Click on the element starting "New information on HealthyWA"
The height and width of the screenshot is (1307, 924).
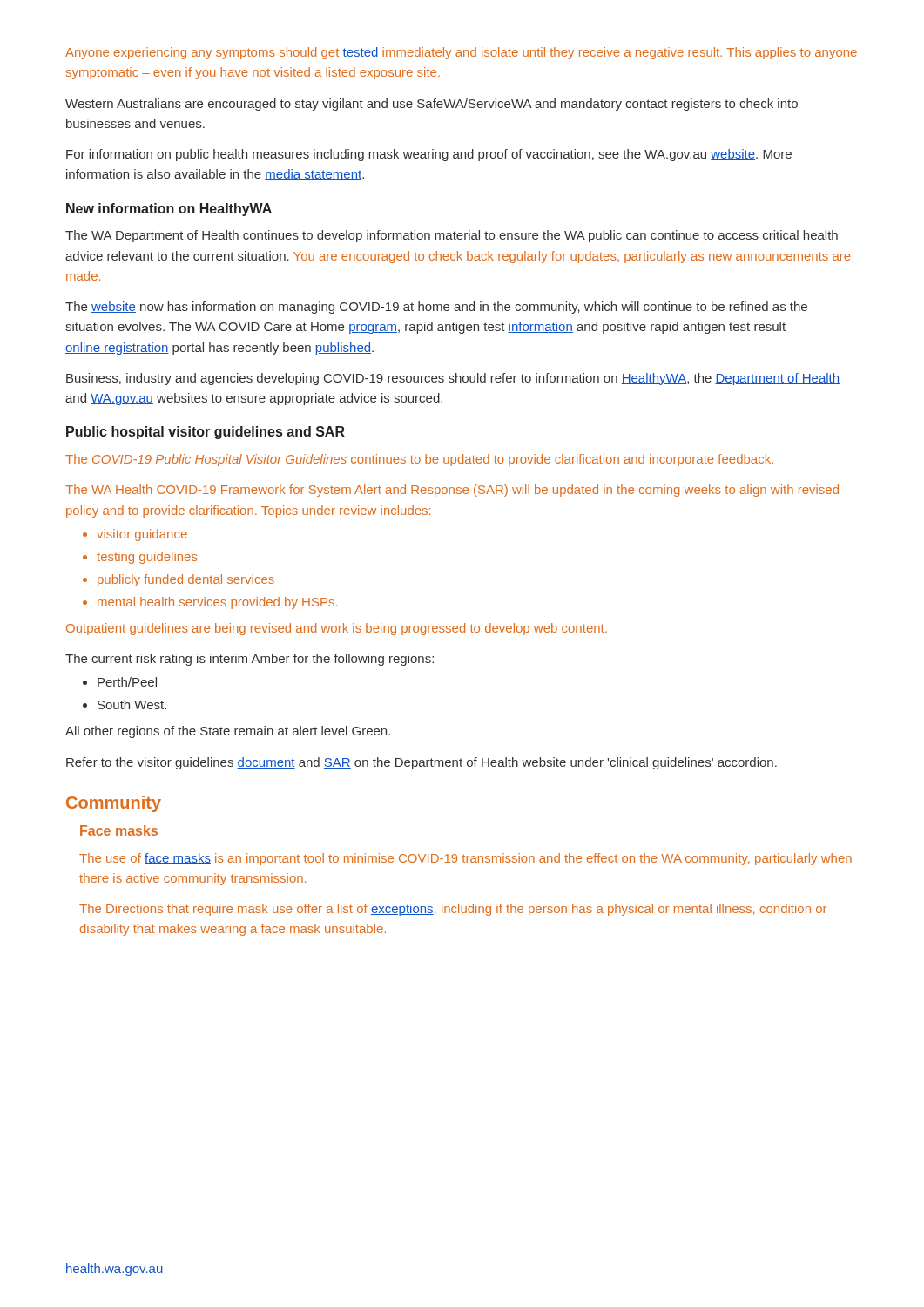(x=169, y=208)
